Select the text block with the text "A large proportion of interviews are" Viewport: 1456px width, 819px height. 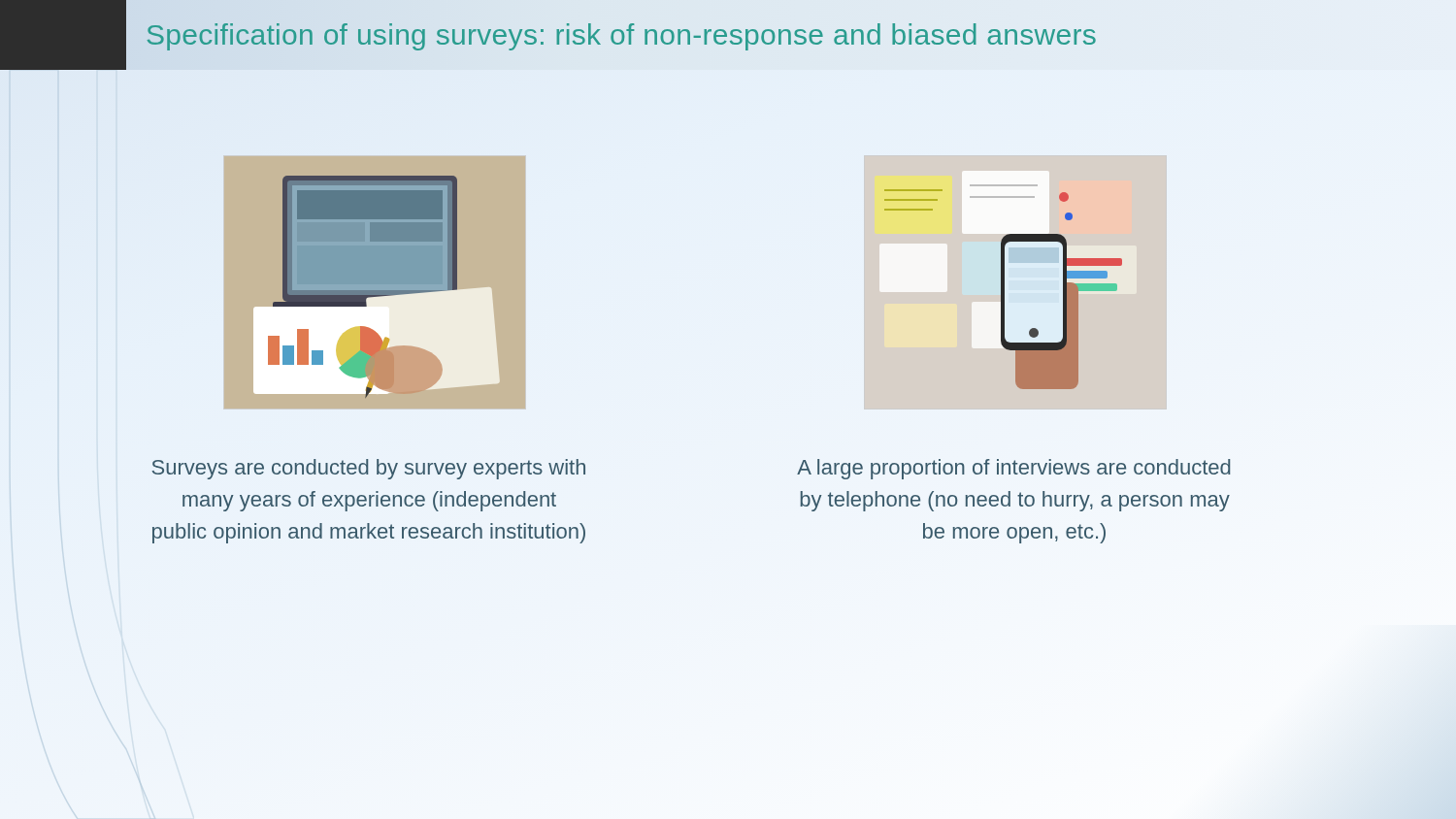(1014, 499)
